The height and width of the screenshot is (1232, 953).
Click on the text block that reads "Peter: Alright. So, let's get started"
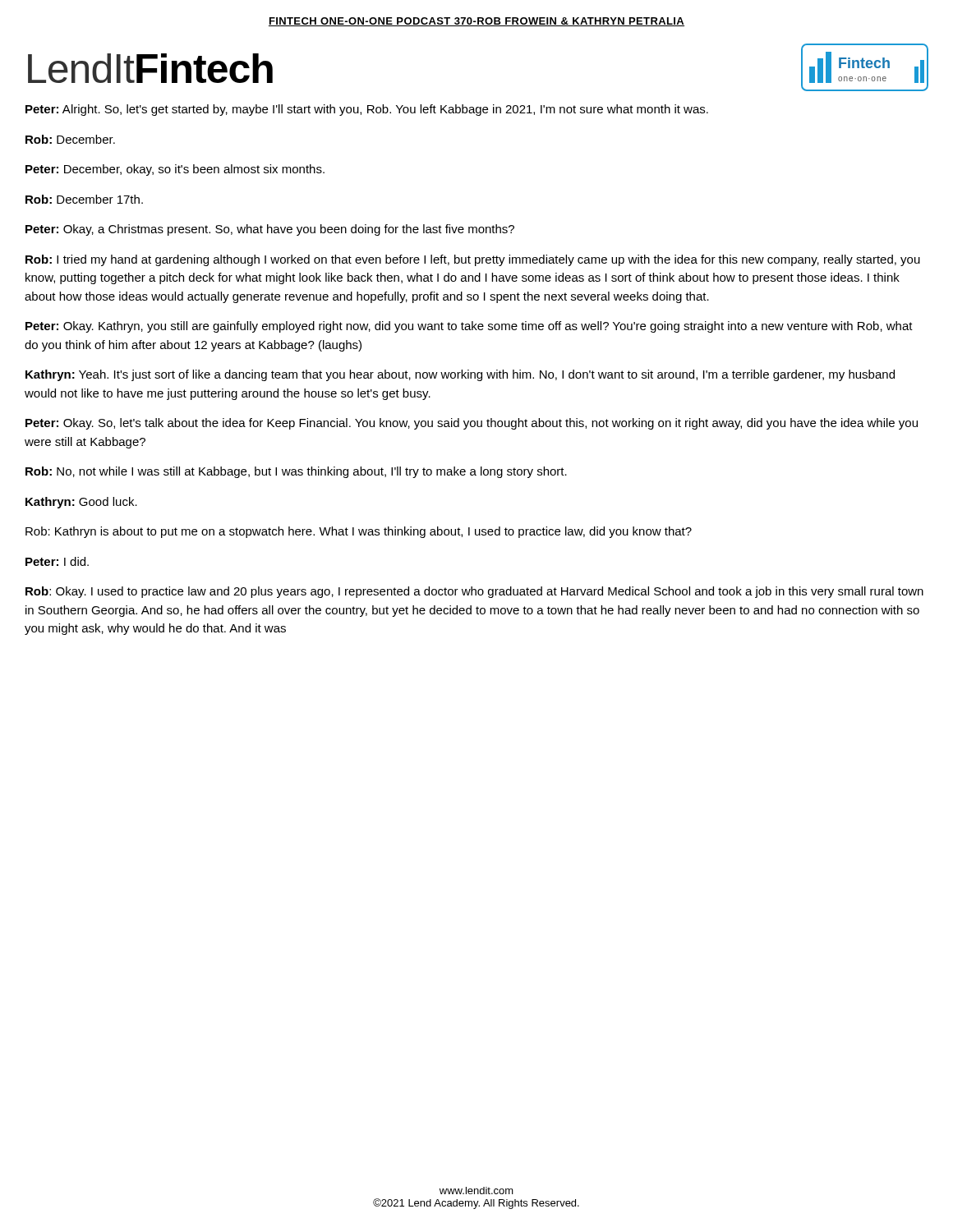coord(476,109)
